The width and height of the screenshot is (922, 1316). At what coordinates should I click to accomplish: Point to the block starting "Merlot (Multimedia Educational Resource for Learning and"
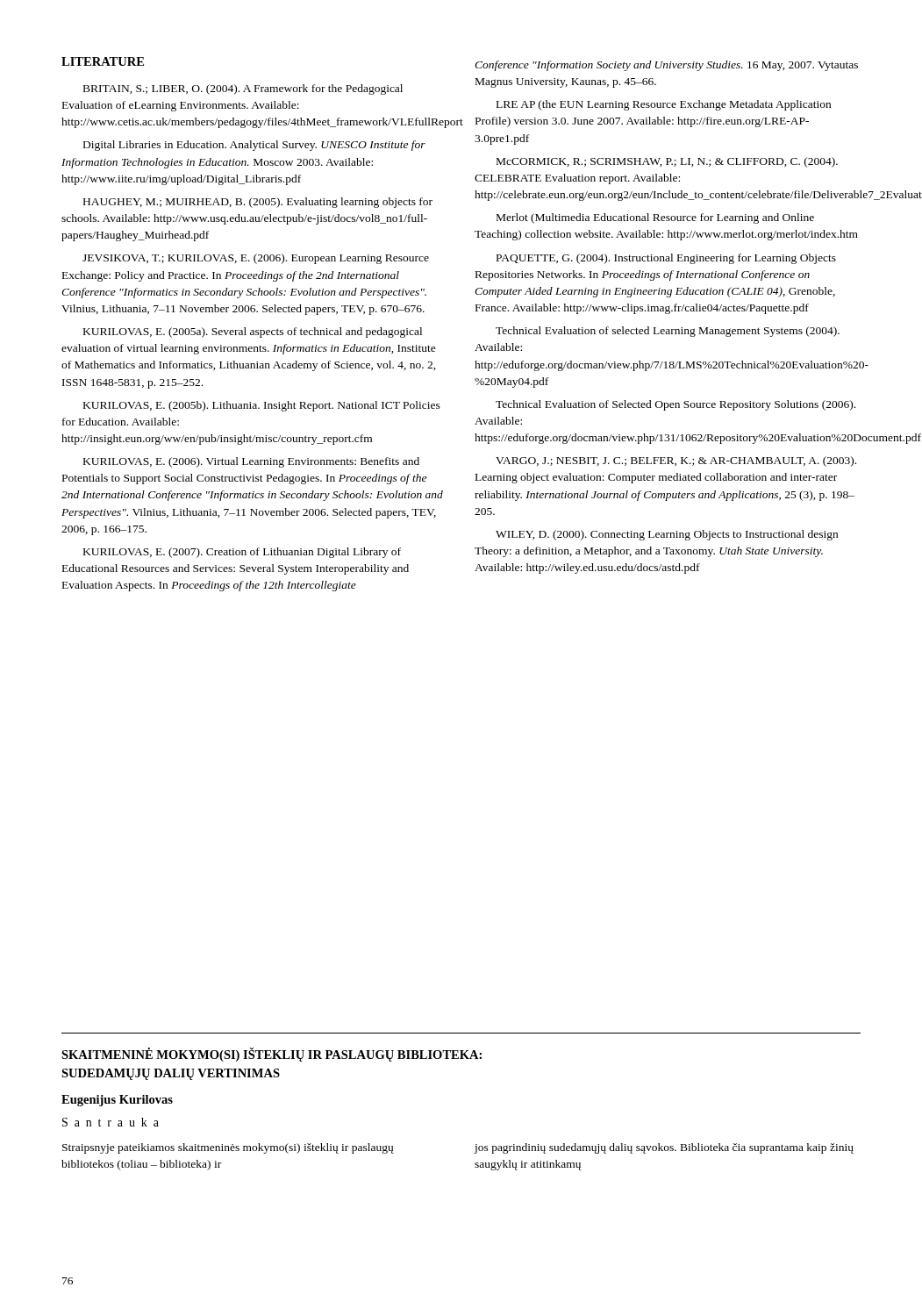pos(666,226)
